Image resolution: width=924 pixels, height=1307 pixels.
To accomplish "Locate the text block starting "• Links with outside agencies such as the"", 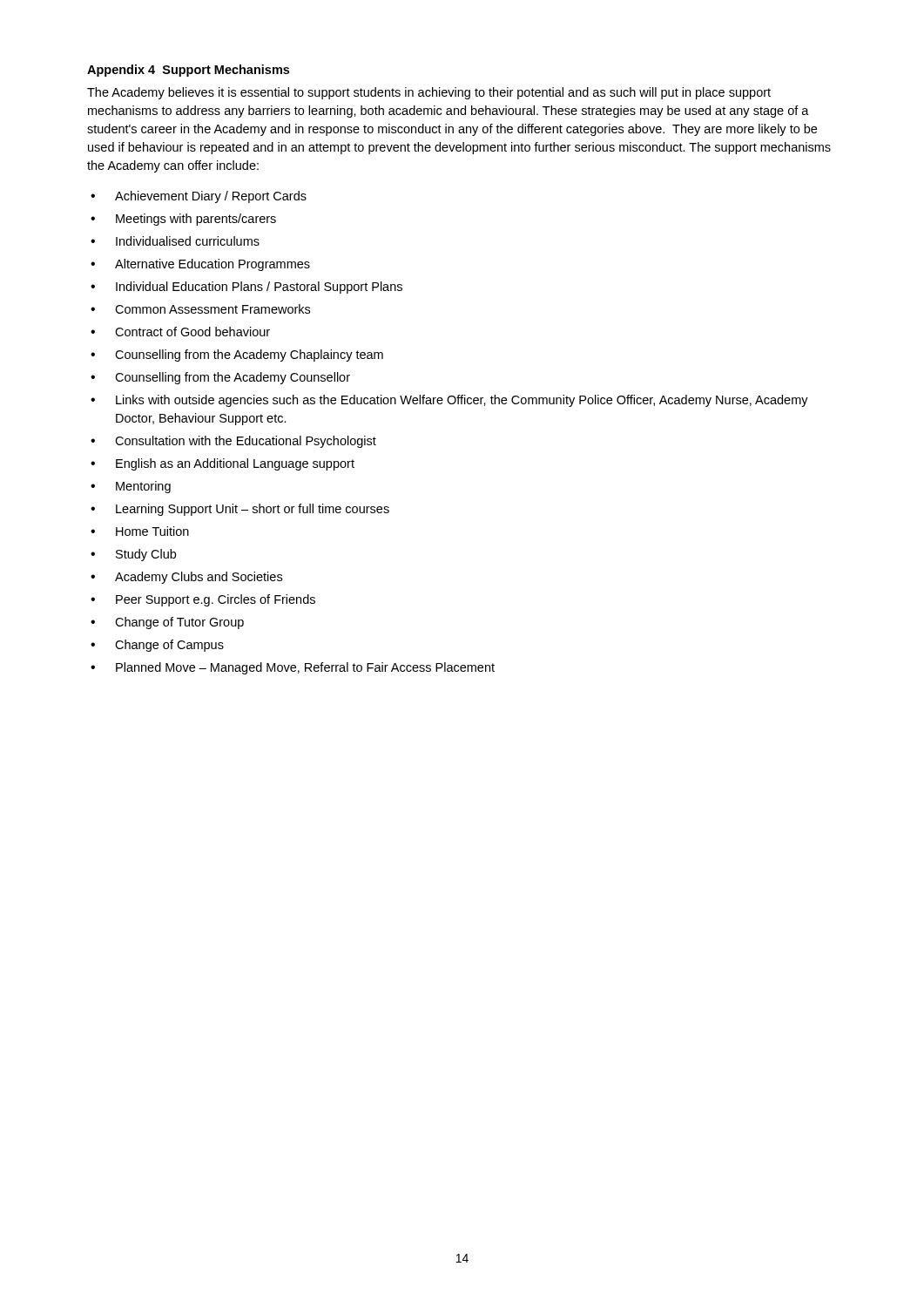I will pos(462,410).
